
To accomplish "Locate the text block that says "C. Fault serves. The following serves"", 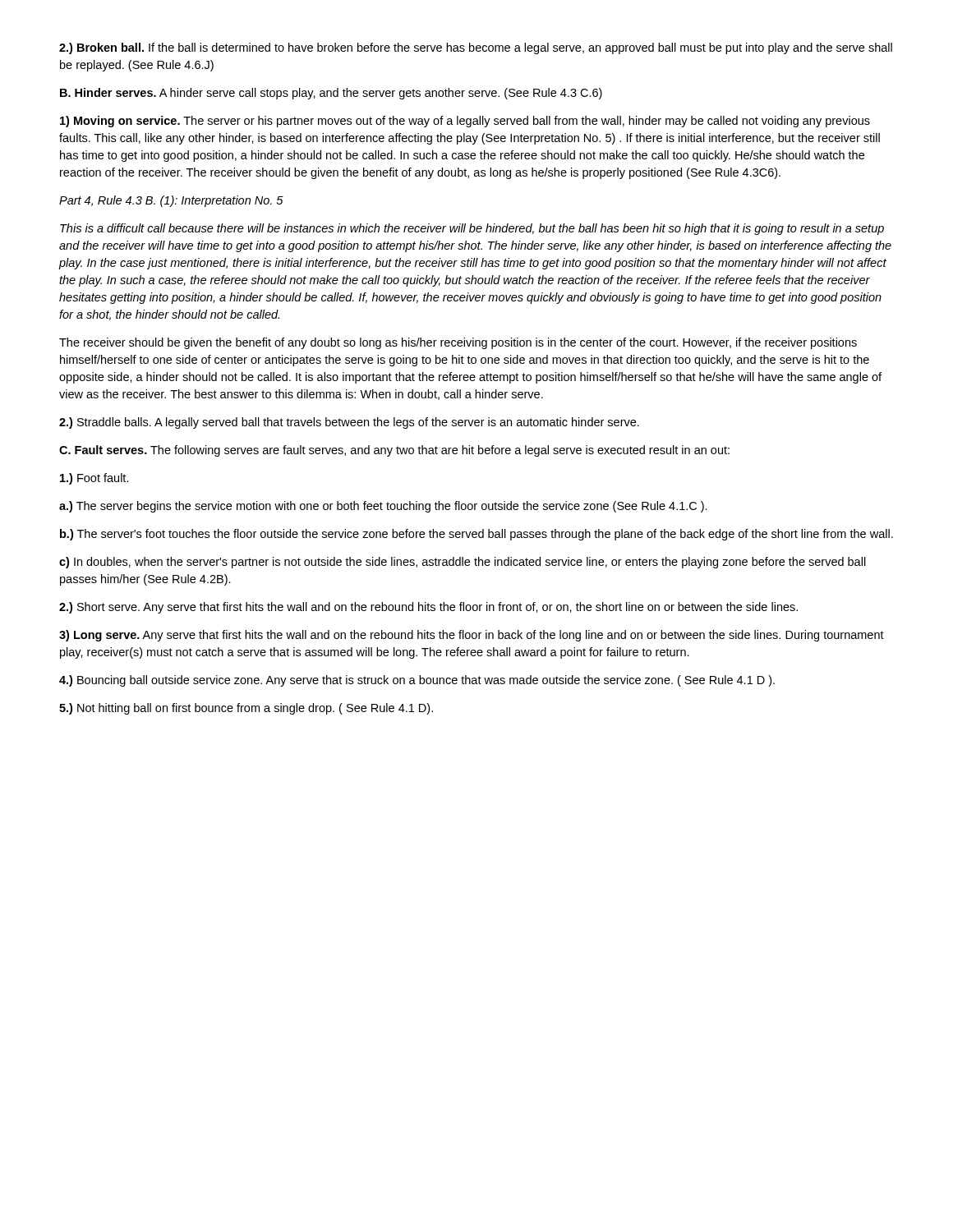I will coord(395,450).
